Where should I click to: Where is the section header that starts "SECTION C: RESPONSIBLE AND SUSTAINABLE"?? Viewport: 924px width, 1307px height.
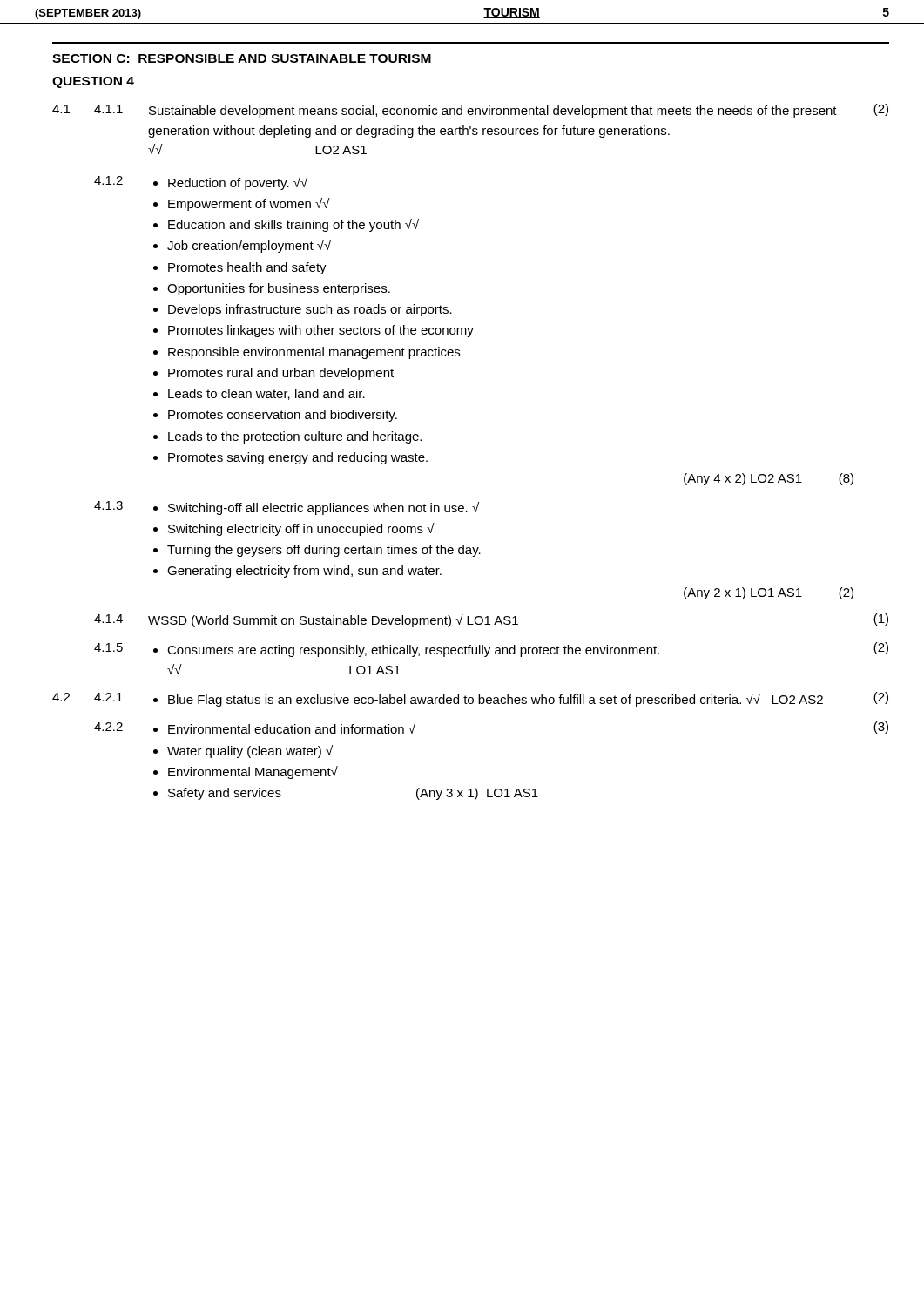coord(242,58)
